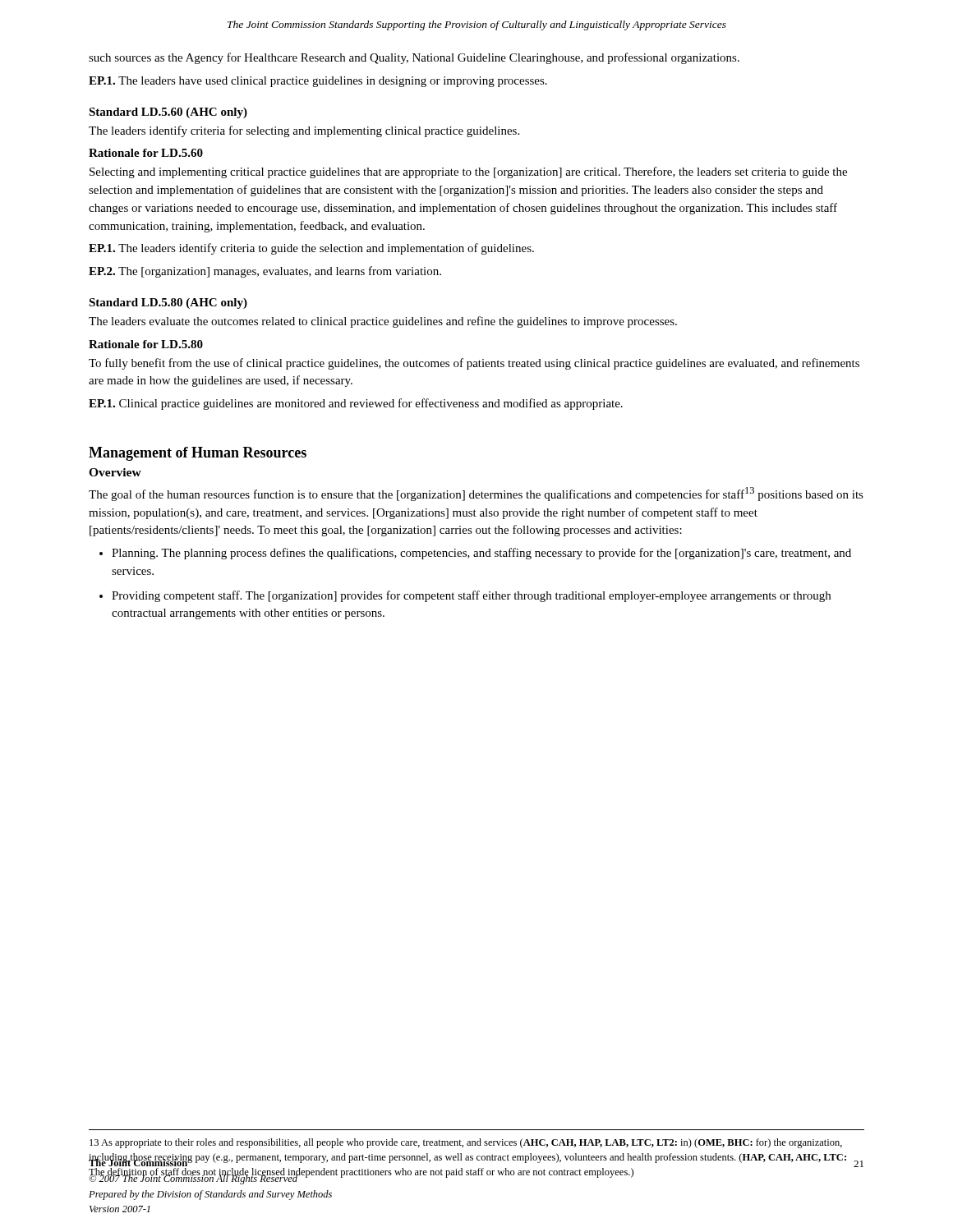Navigate to the element starting "Planning. The planning process"

point(476,584)
